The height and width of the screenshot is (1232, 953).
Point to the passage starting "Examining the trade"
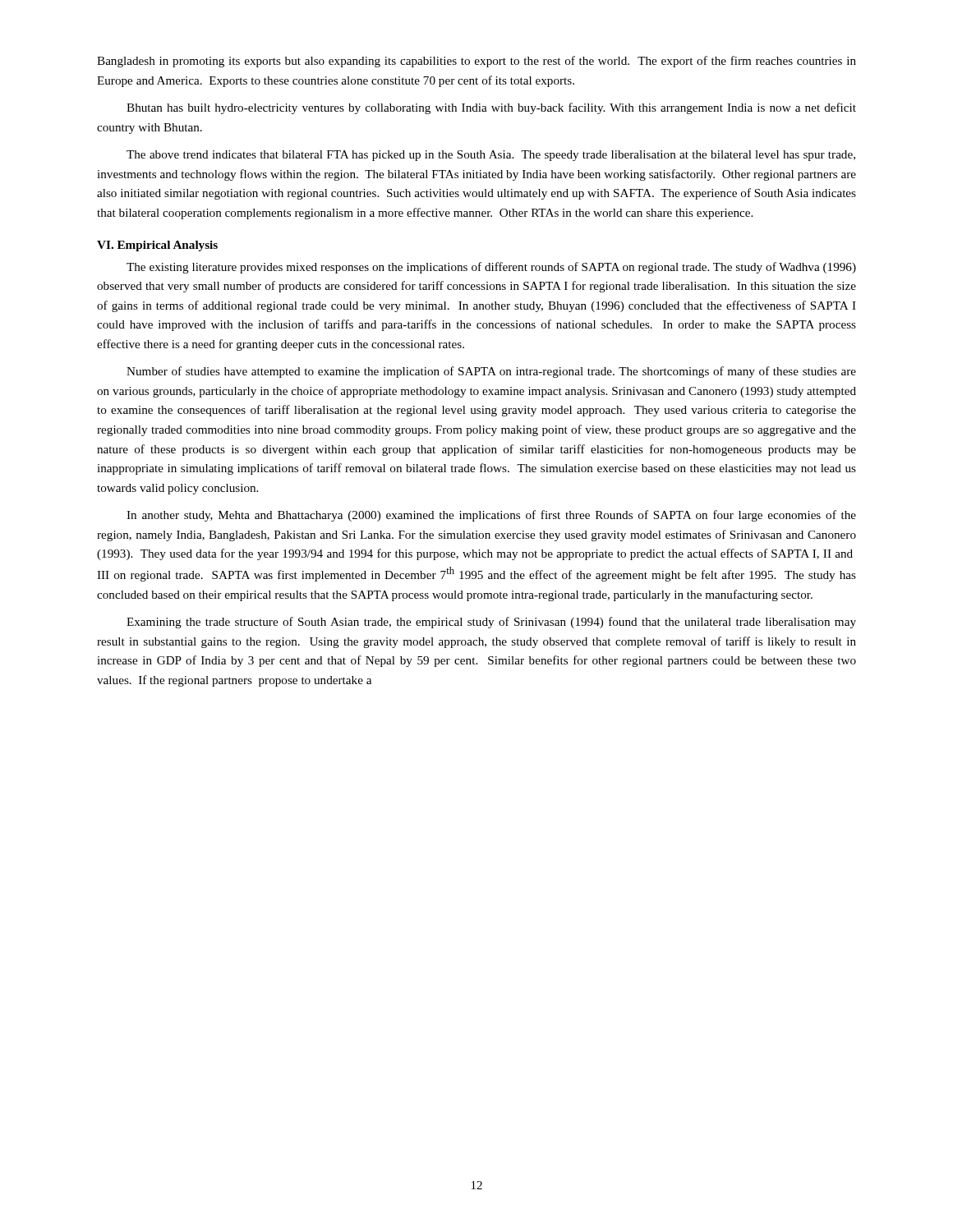pyautogui.click(x=476, y=651)
